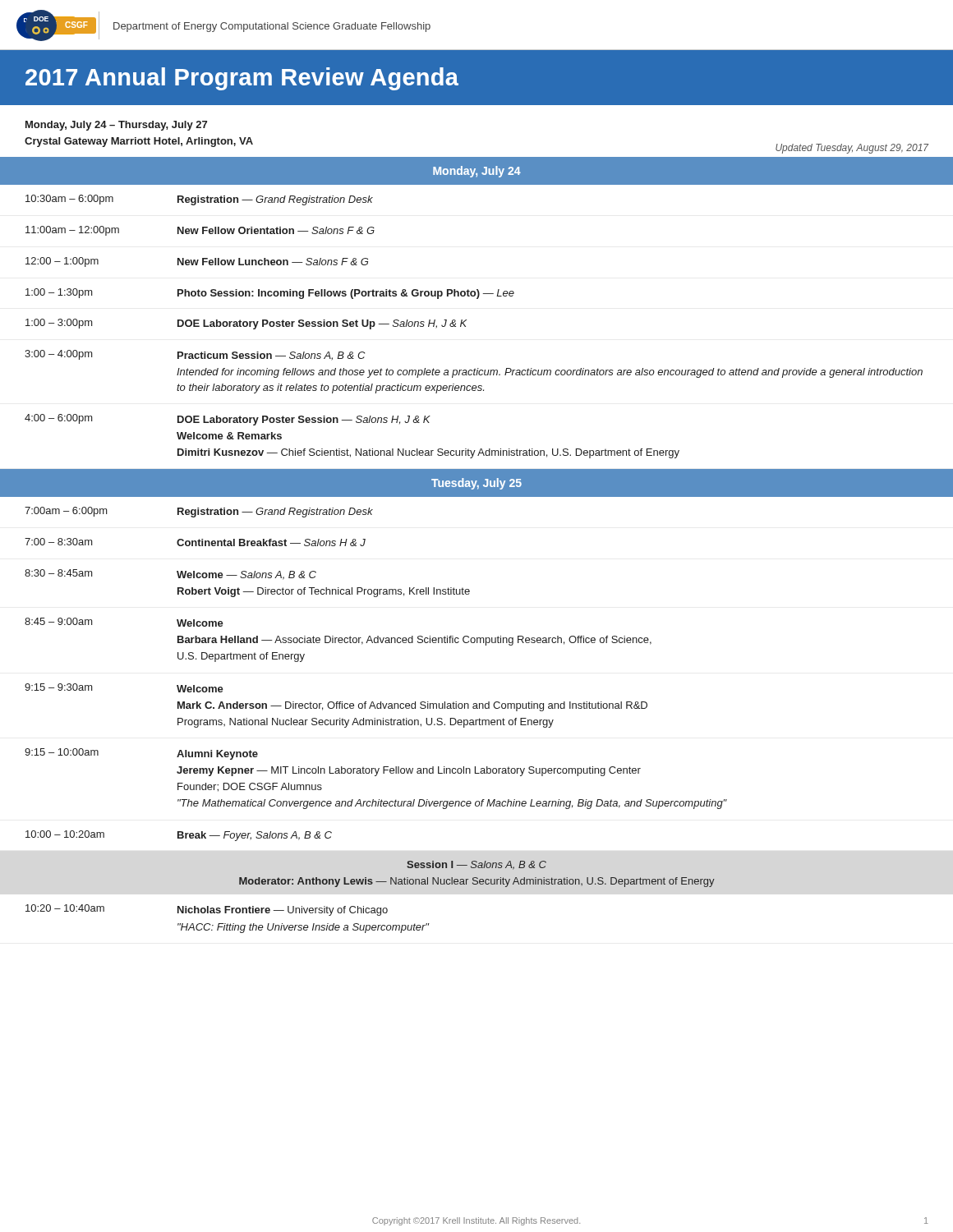Screen dimensions: 1232x953
Task: Find the section header that reads "Tuesday, July 25"
Action: point(476,483)
